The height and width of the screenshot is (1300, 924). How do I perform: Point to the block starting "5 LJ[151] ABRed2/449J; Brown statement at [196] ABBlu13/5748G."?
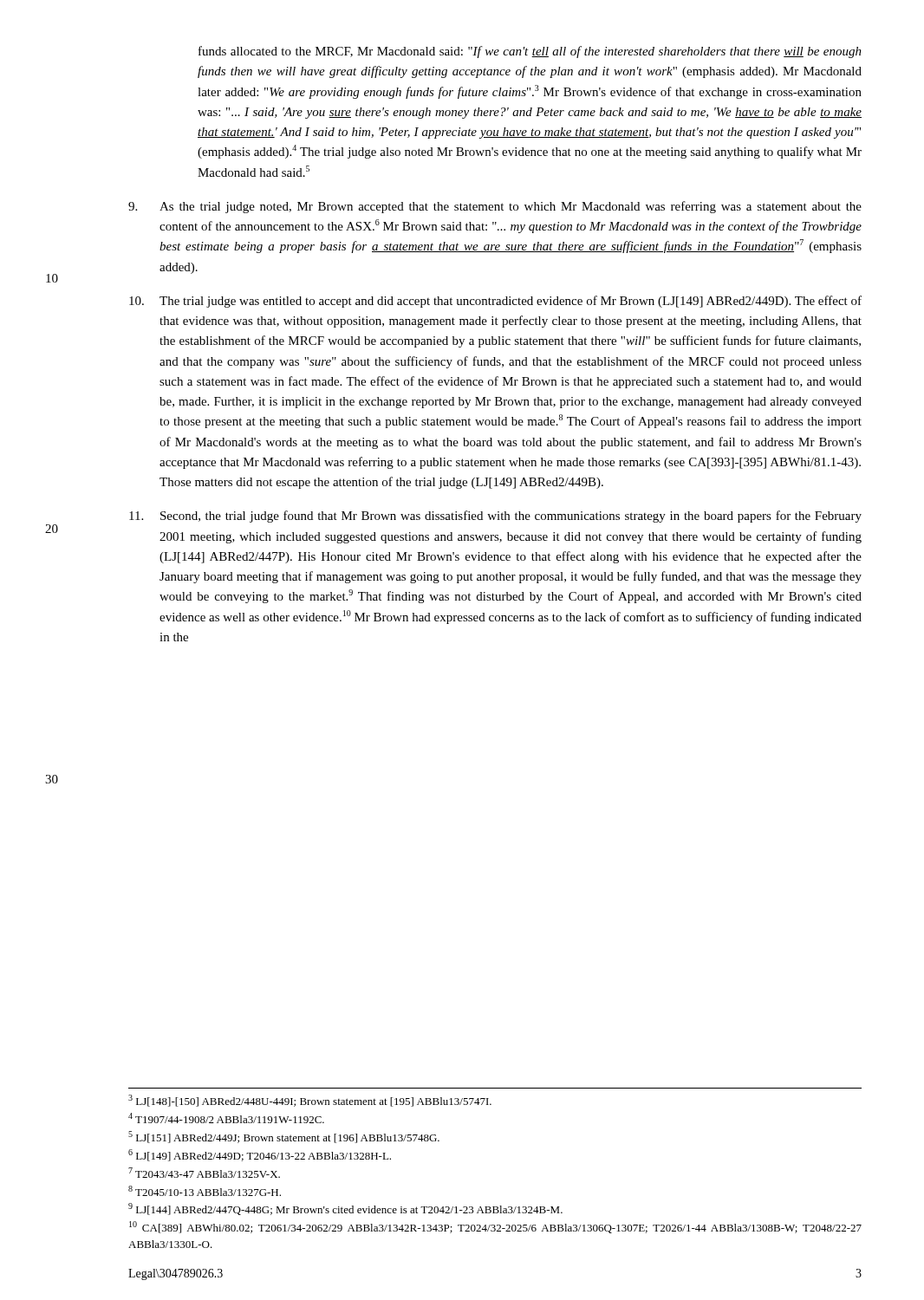[284, 1137]
